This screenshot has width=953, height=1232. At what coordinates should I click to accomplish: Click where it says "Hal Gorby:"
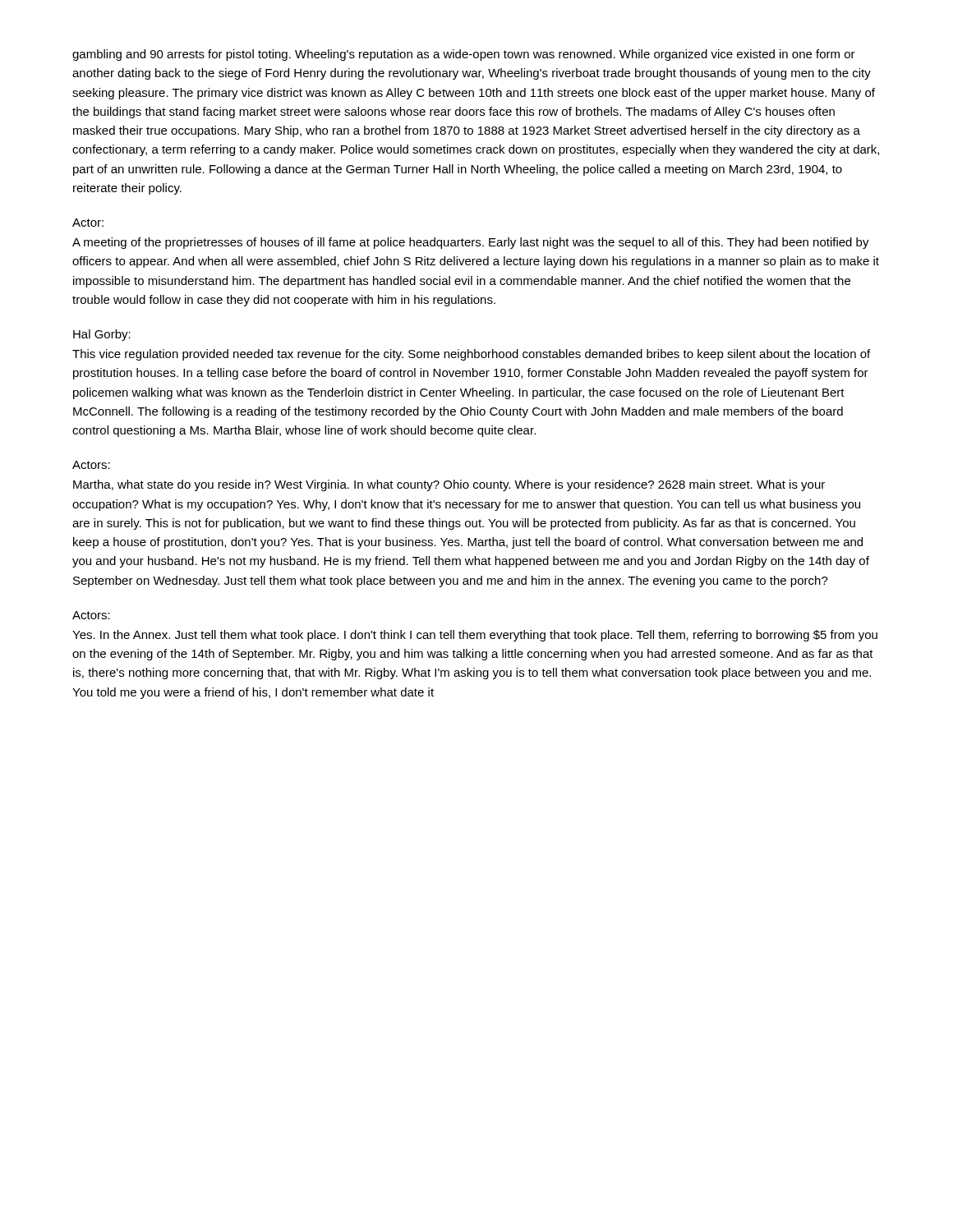102,334
